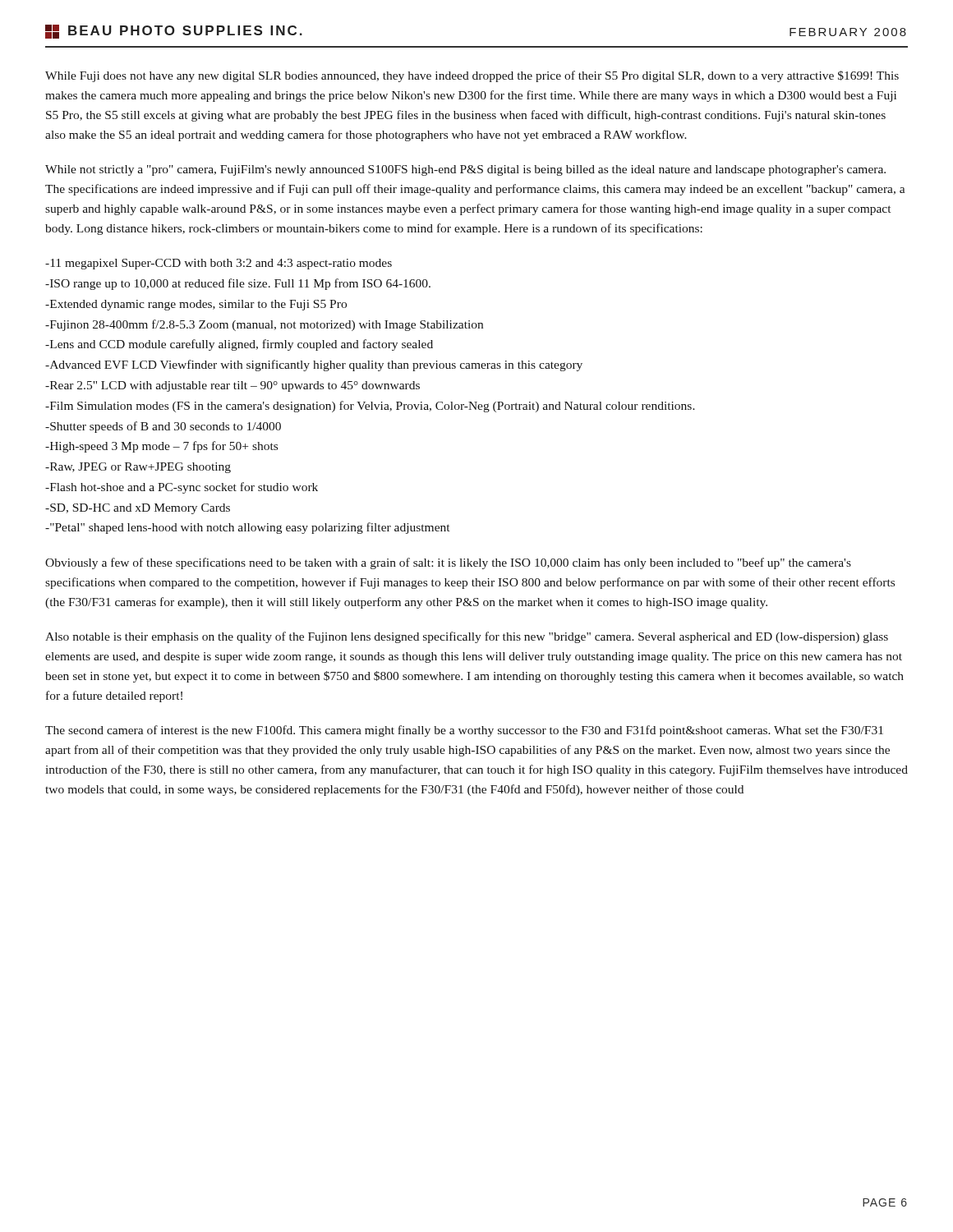The height and width of the screenshot is (1232, 953).
Task: Find the text block starting "While not strictly a "pro" camera, FujiFilm's"
Action: click(x=475, y=198)
